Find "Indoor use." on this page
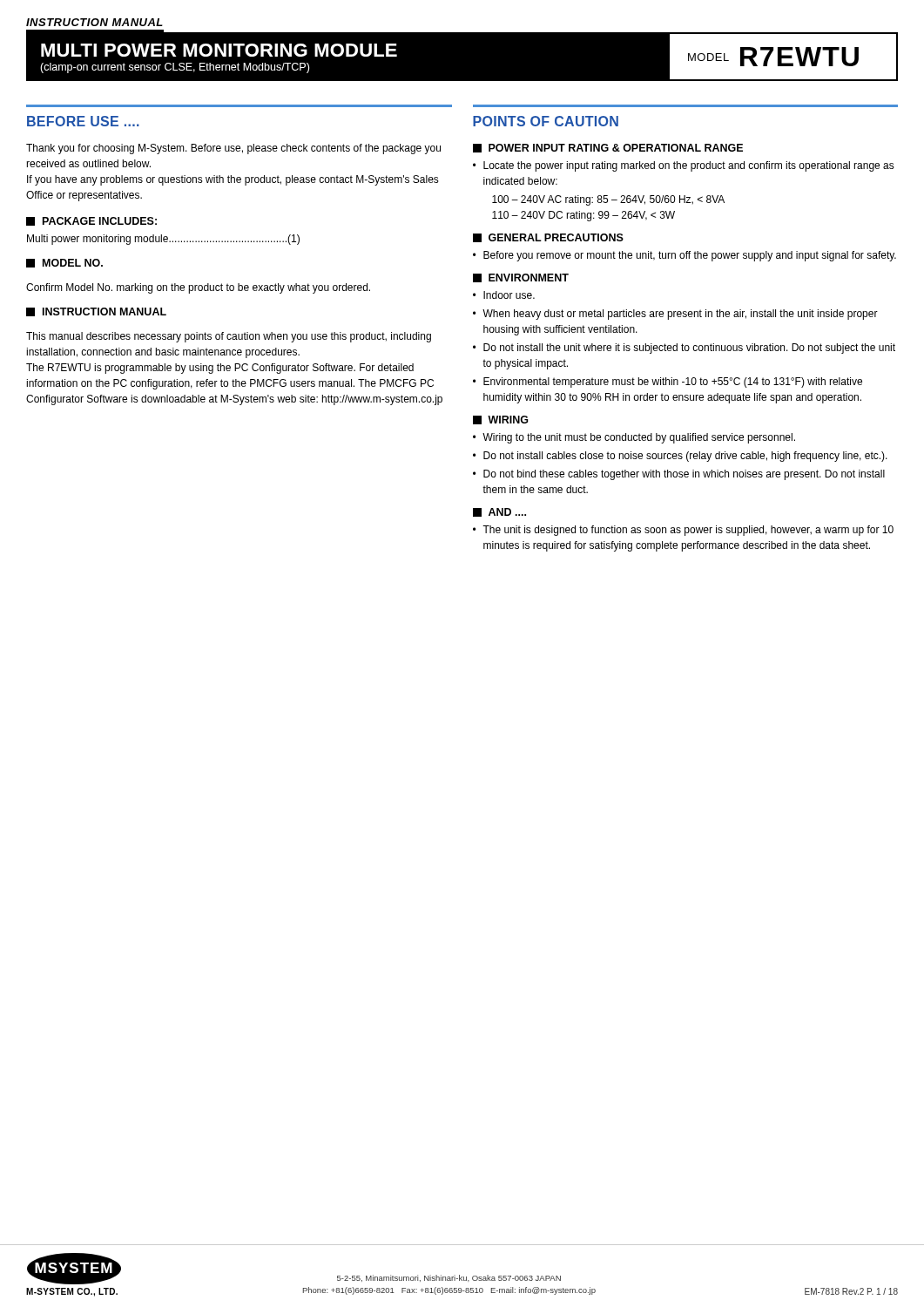Viewport: 924px width, 1307px height. pyautogui.click(x=504, y=295)
